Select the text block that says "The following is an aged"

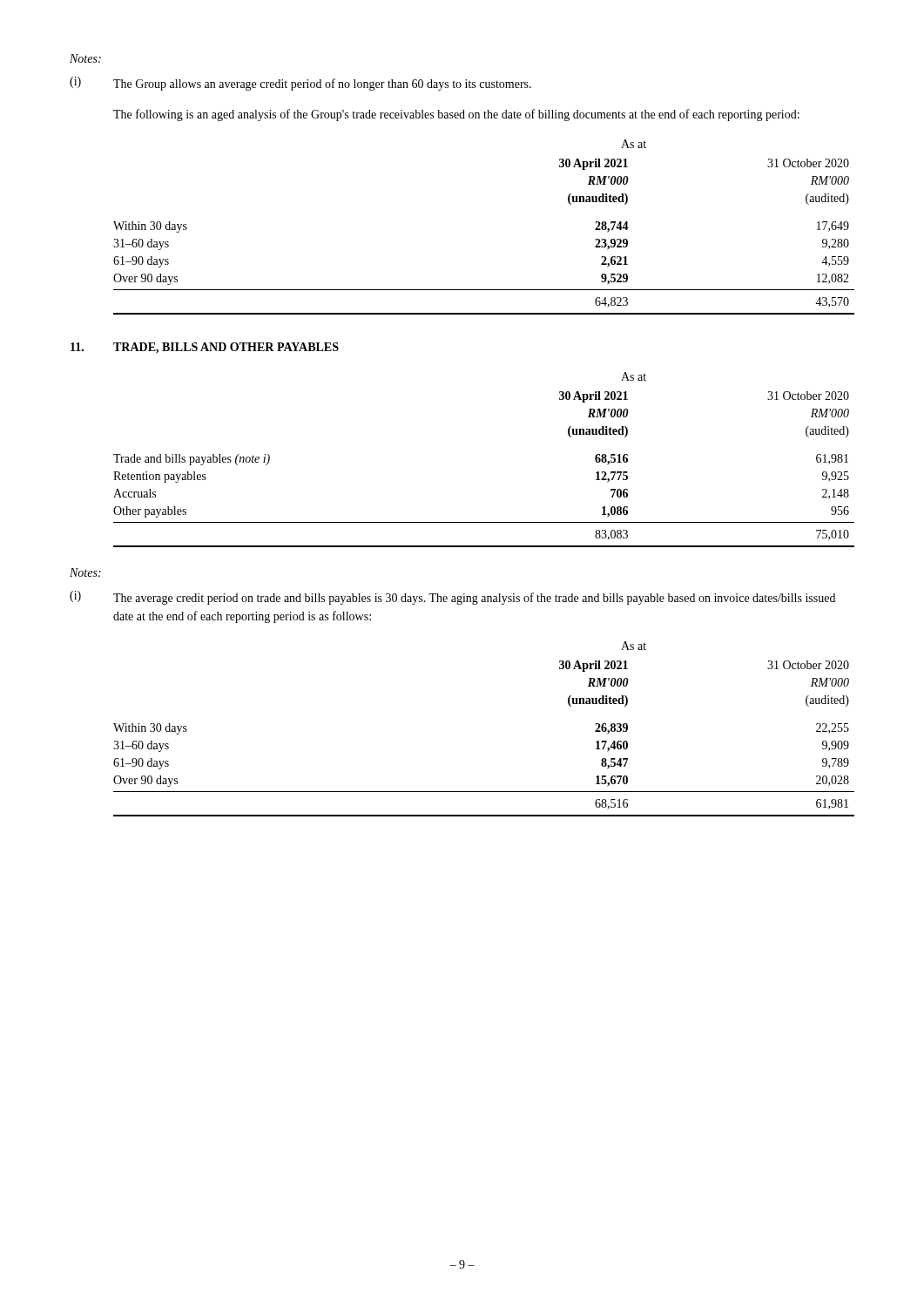pos(457,115)
